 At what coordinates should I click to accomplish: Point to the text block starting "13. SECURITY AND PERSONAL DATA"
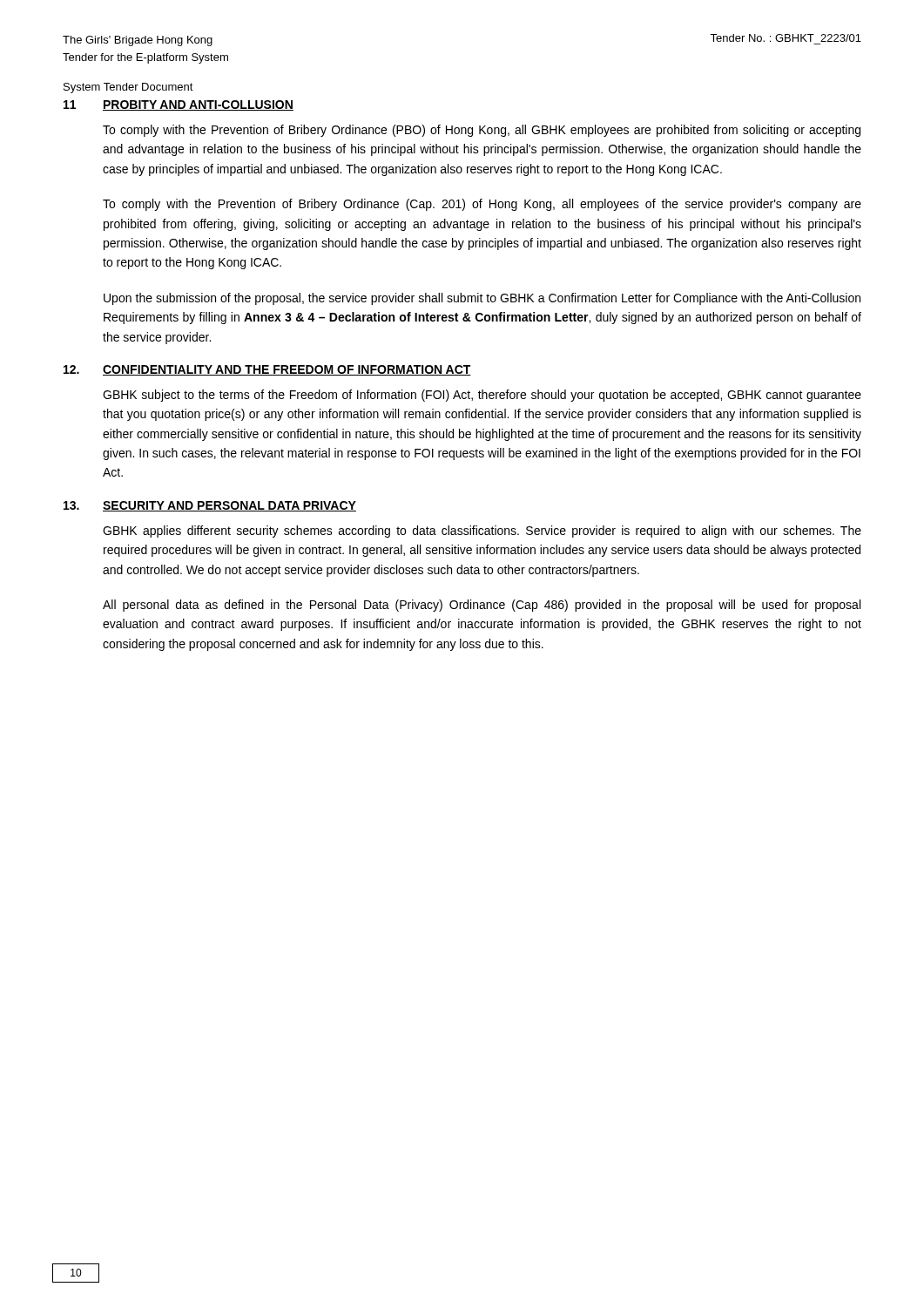coord(209,505)
